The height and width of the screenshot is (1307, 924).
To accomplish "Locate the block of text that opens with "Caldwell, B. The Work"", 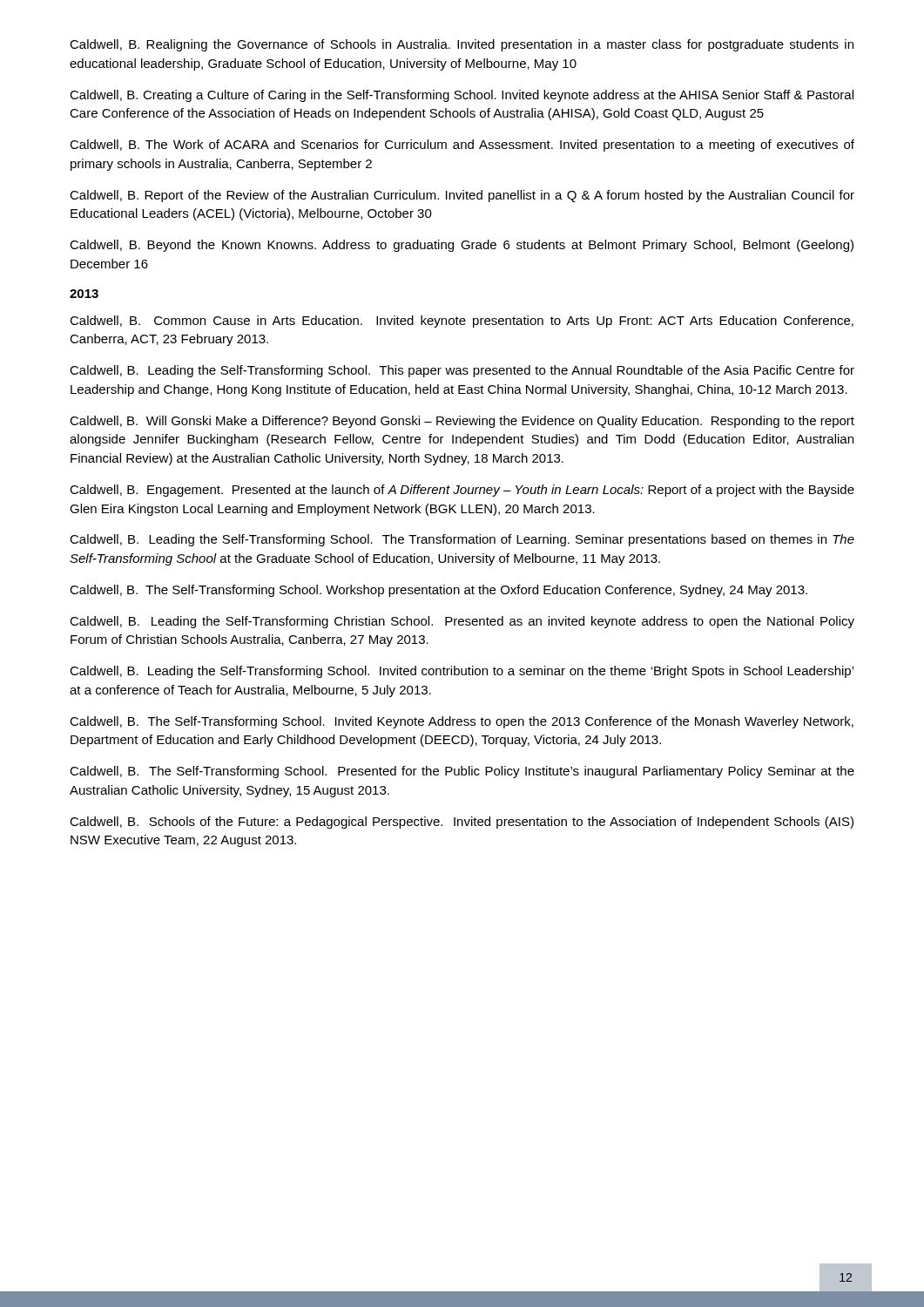I will (462, 154).
